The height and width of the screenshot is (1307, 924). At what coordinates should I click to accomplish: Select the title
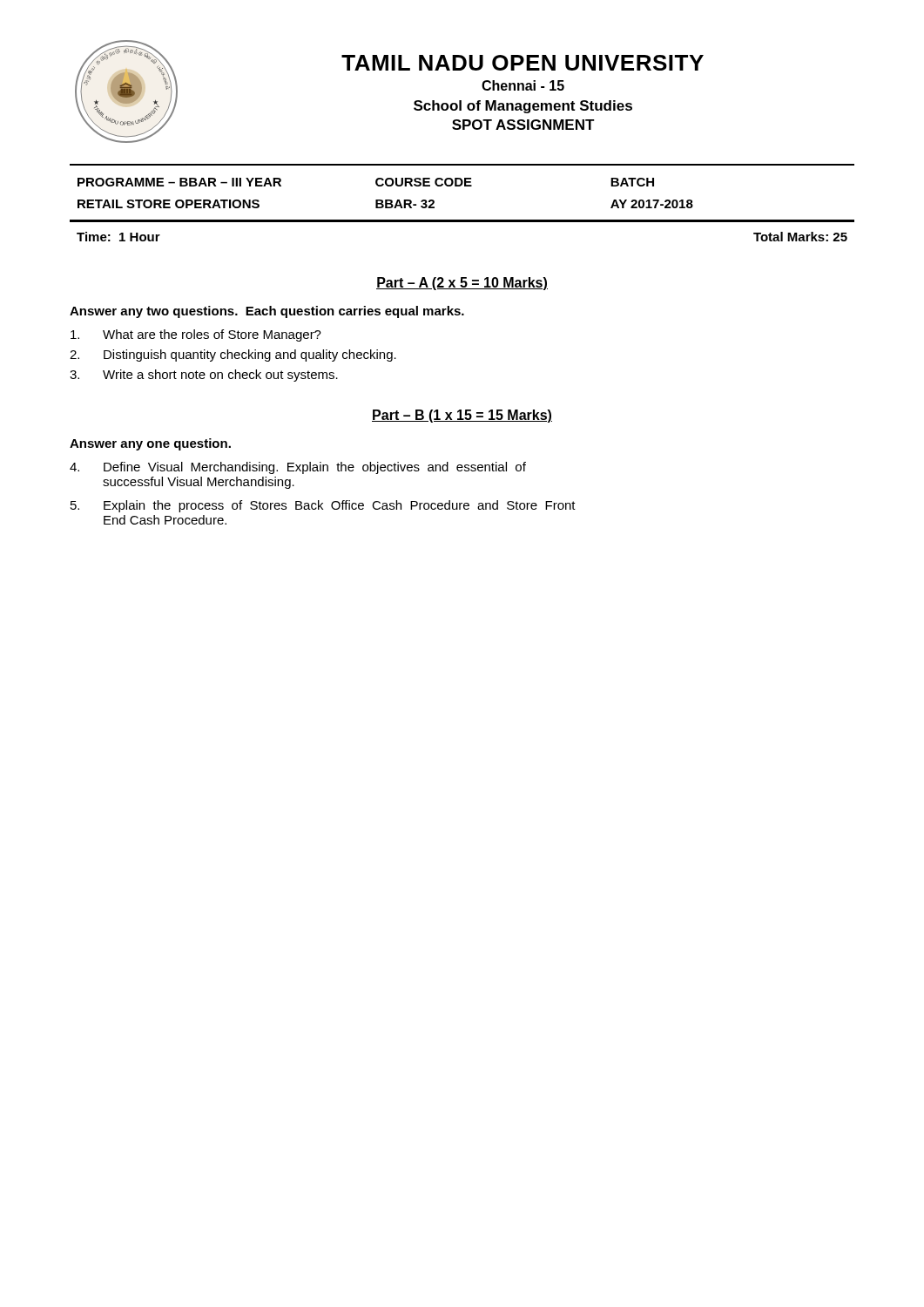(523, 91)
